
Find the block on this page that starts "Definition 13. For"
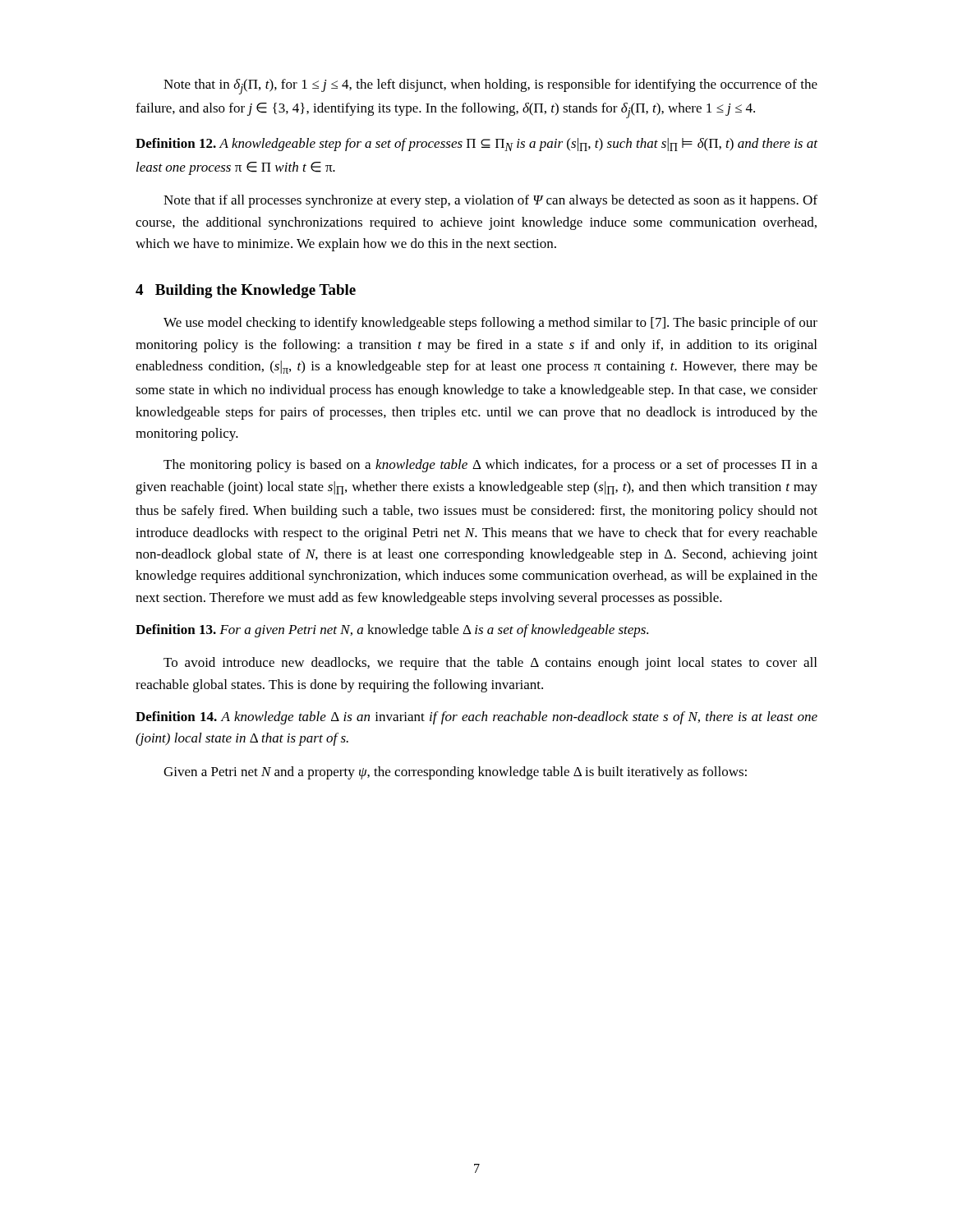coord(476,630)
